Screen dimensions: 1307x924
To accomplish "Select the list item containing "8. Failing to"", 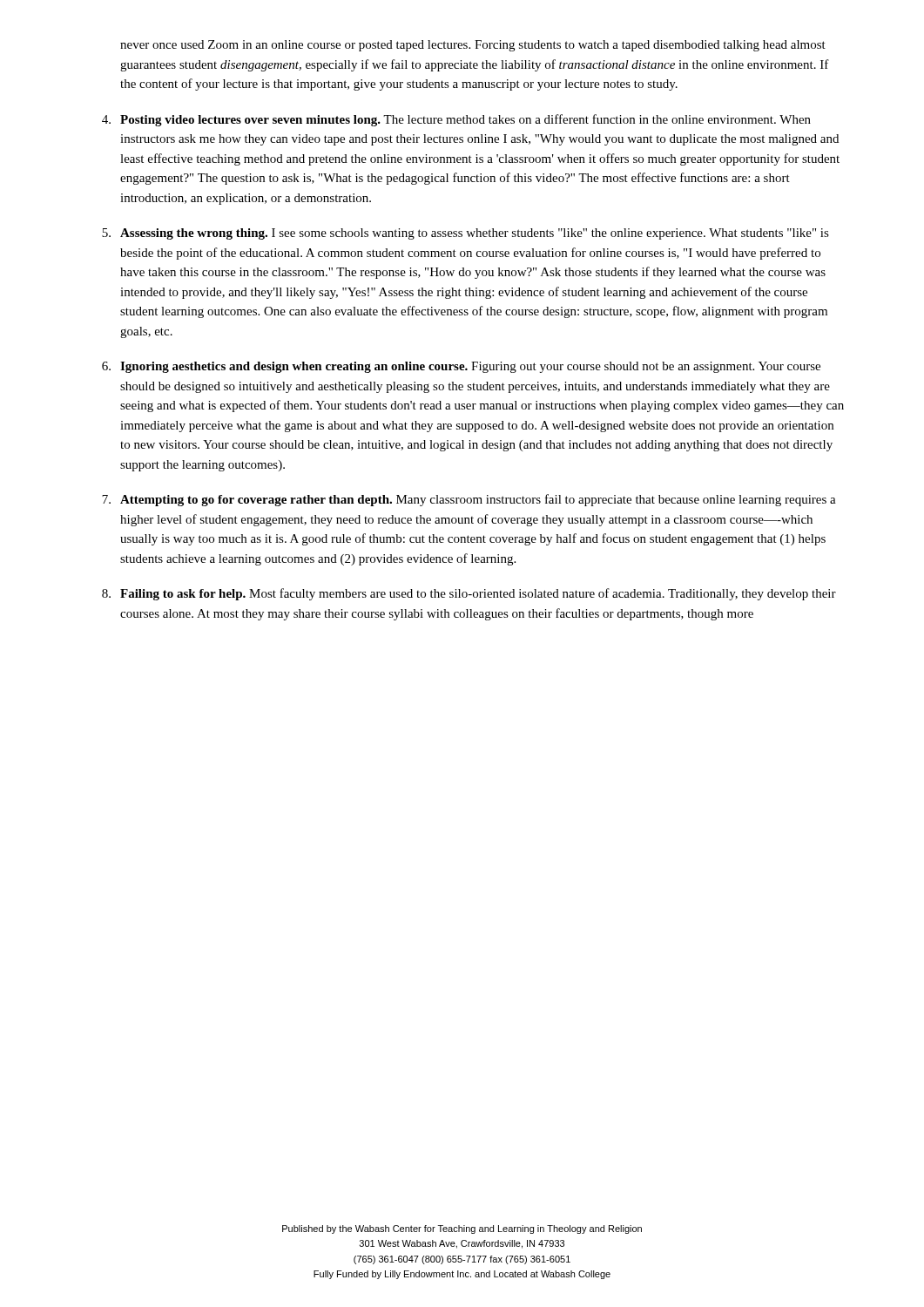I will [466, 603].
